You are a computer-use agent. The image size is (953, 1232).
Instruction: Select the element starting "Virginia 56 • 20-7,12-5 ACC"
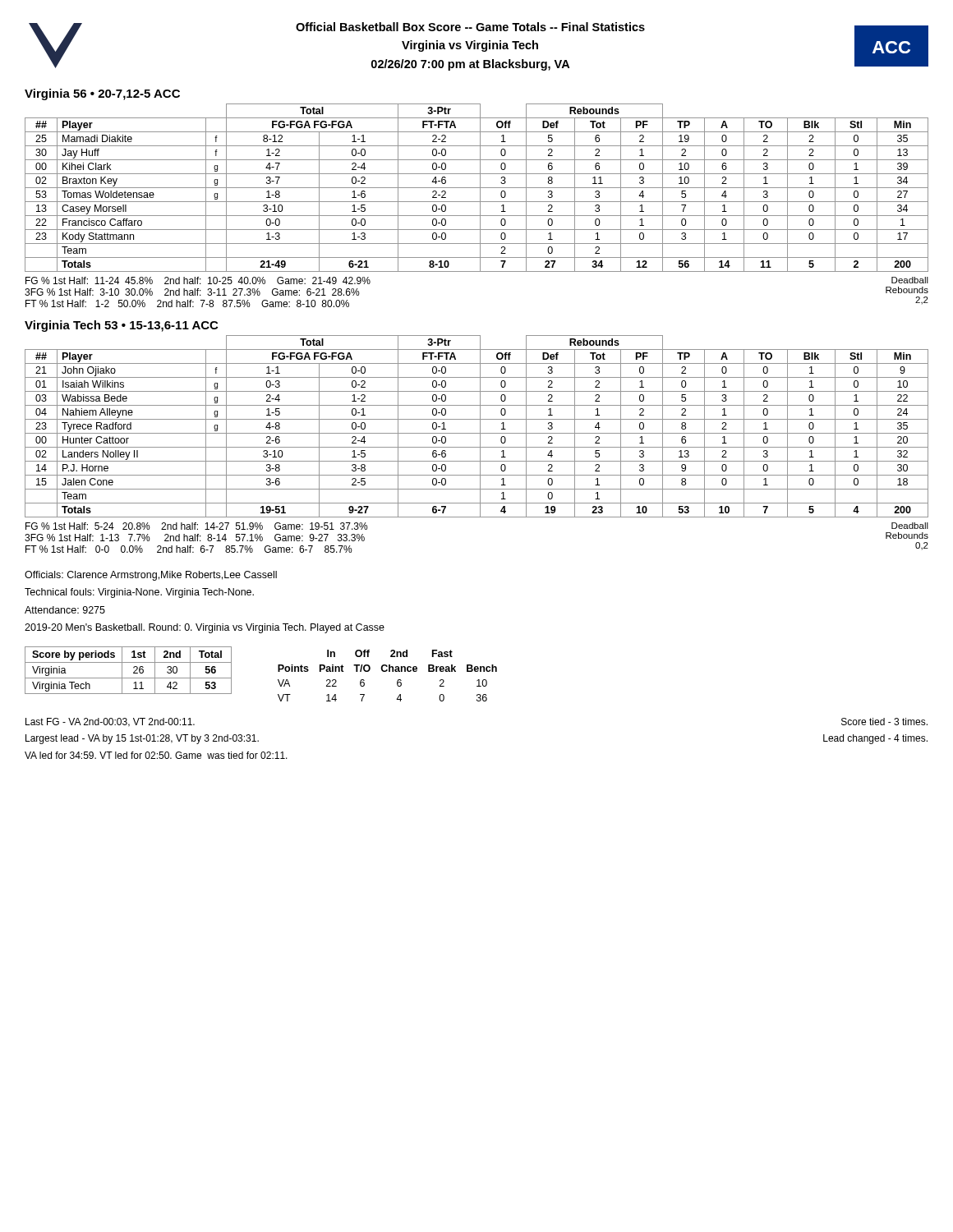(x=102, y=93)
